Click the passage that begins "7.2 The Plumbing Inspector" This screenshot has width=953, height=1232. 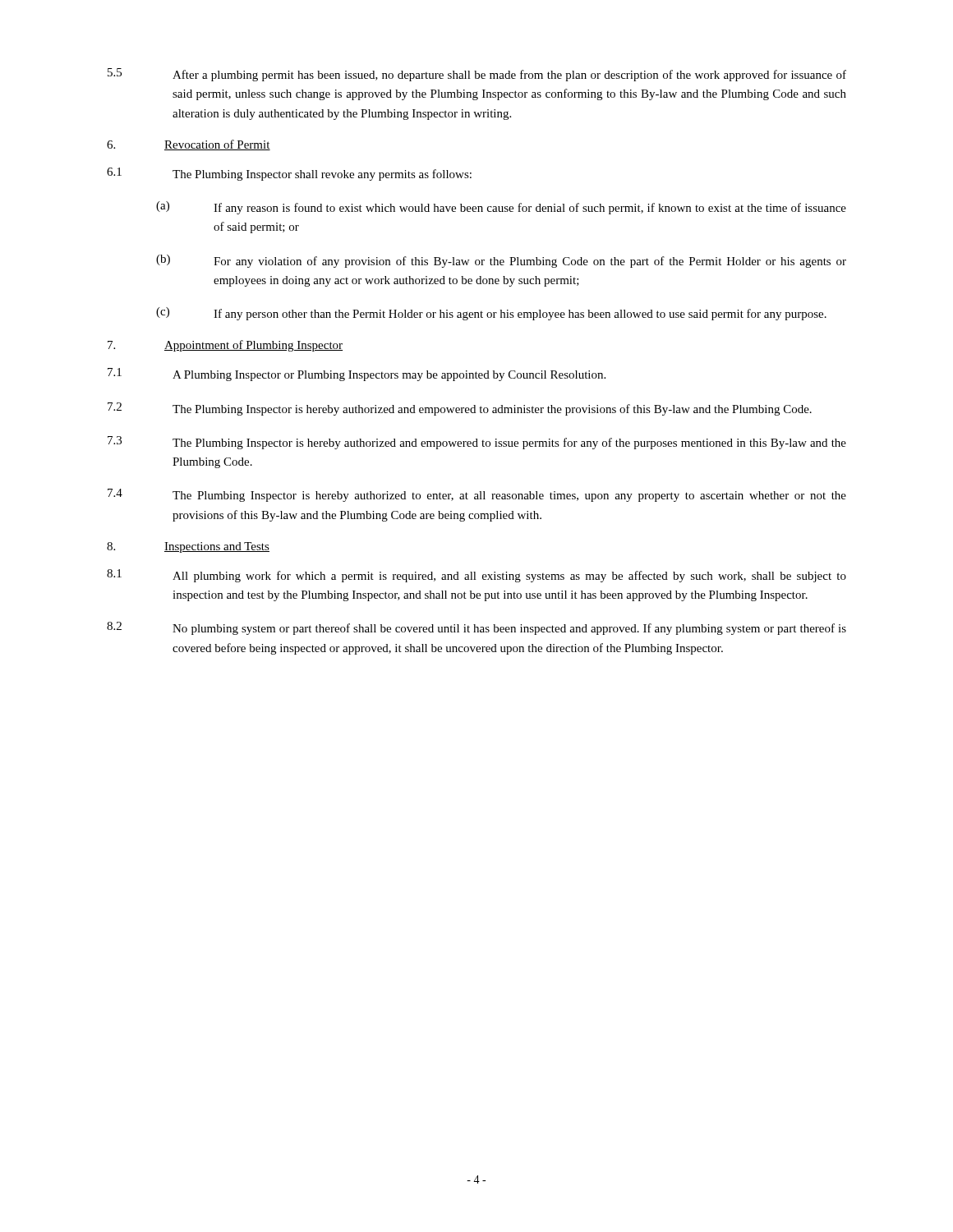(x=476, y=409)
